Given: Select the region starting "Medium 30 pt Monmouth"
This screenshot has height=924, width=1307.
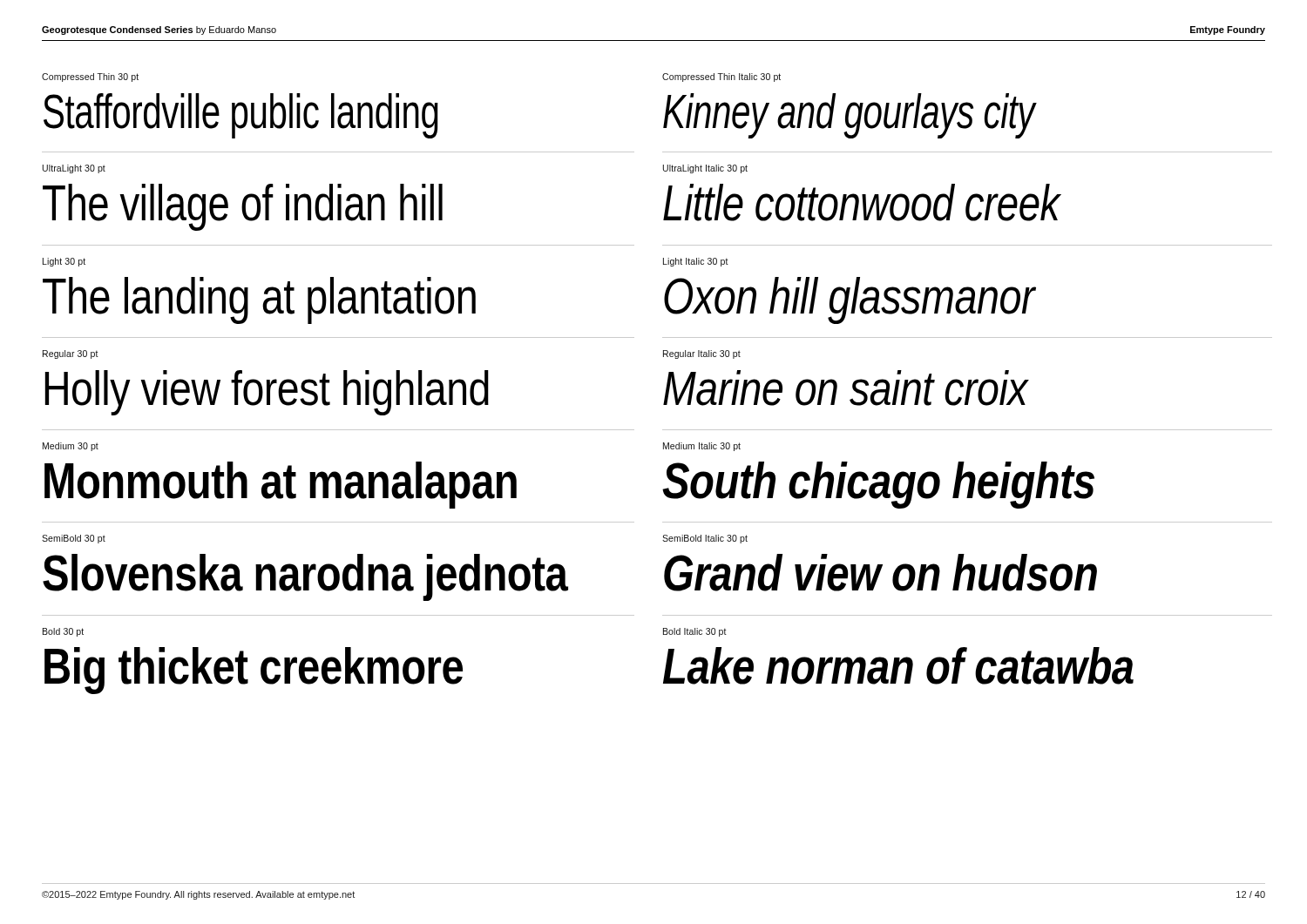Looking at the screenshot, I should coord(338,475).
